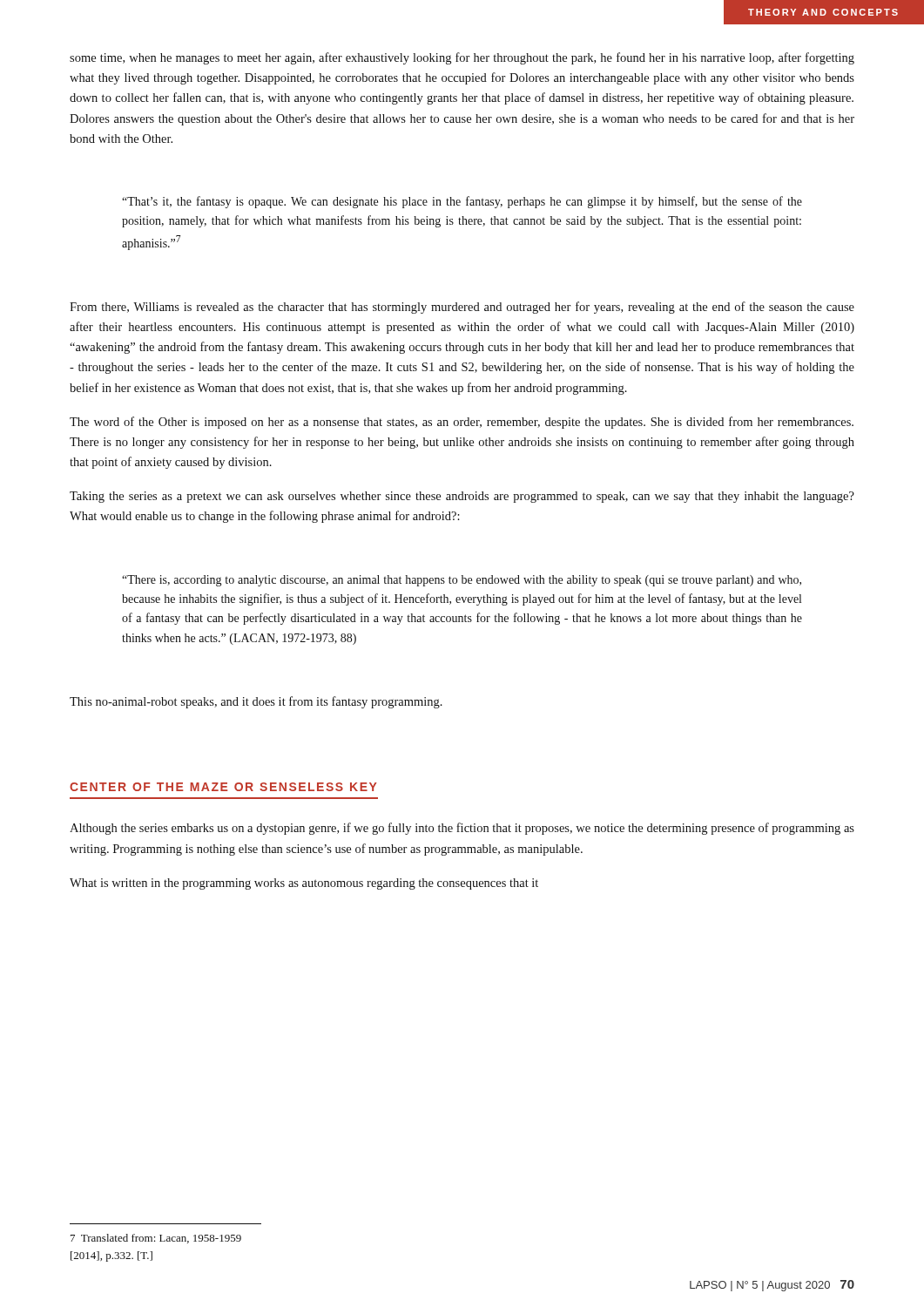Select the element starting "some time, when he manages to meet"
This screenshot has width=924, height=1307.
click(462, 98)
